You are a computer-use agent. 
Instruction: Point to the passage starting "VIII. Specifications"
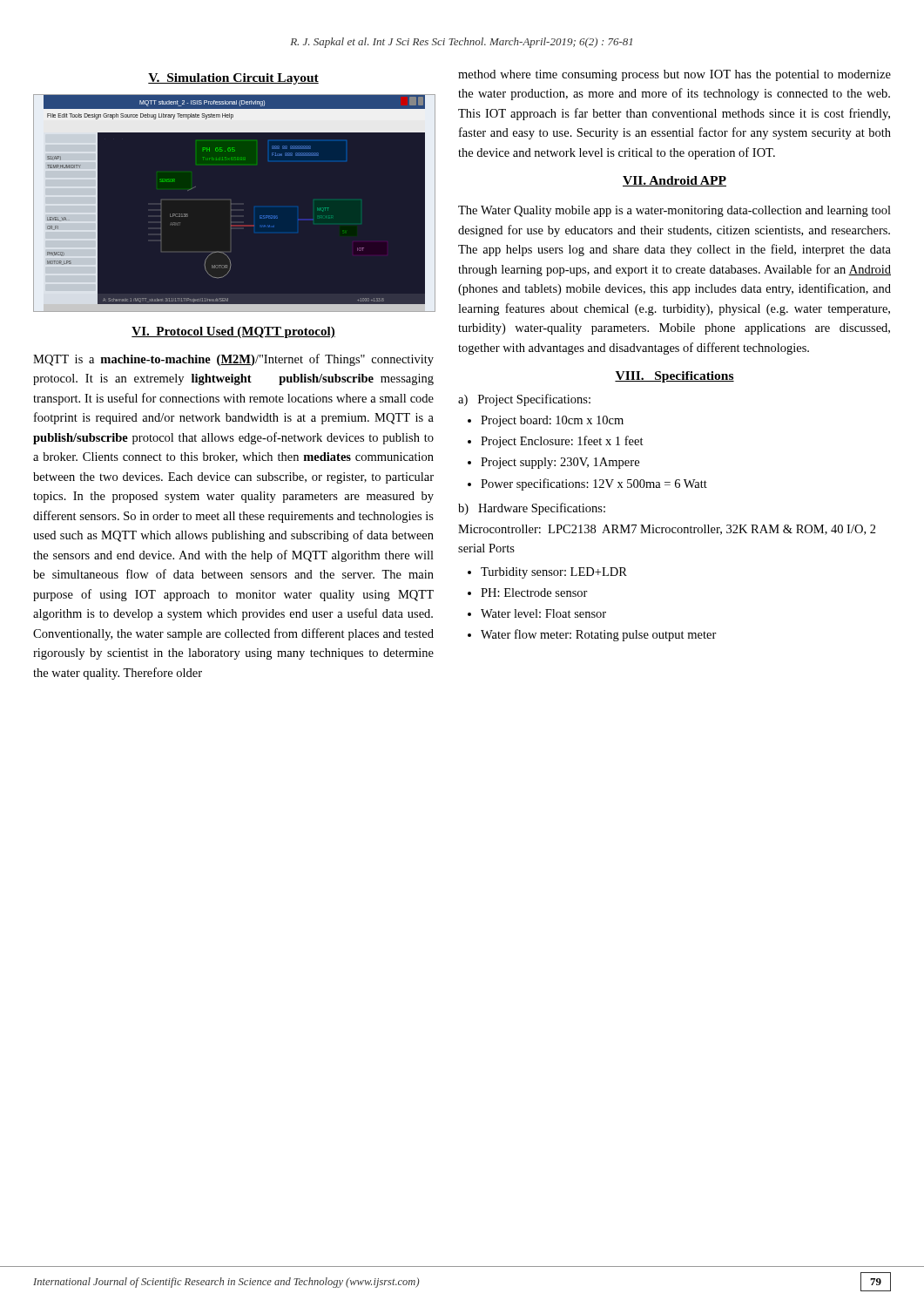[x=674, y=375]
